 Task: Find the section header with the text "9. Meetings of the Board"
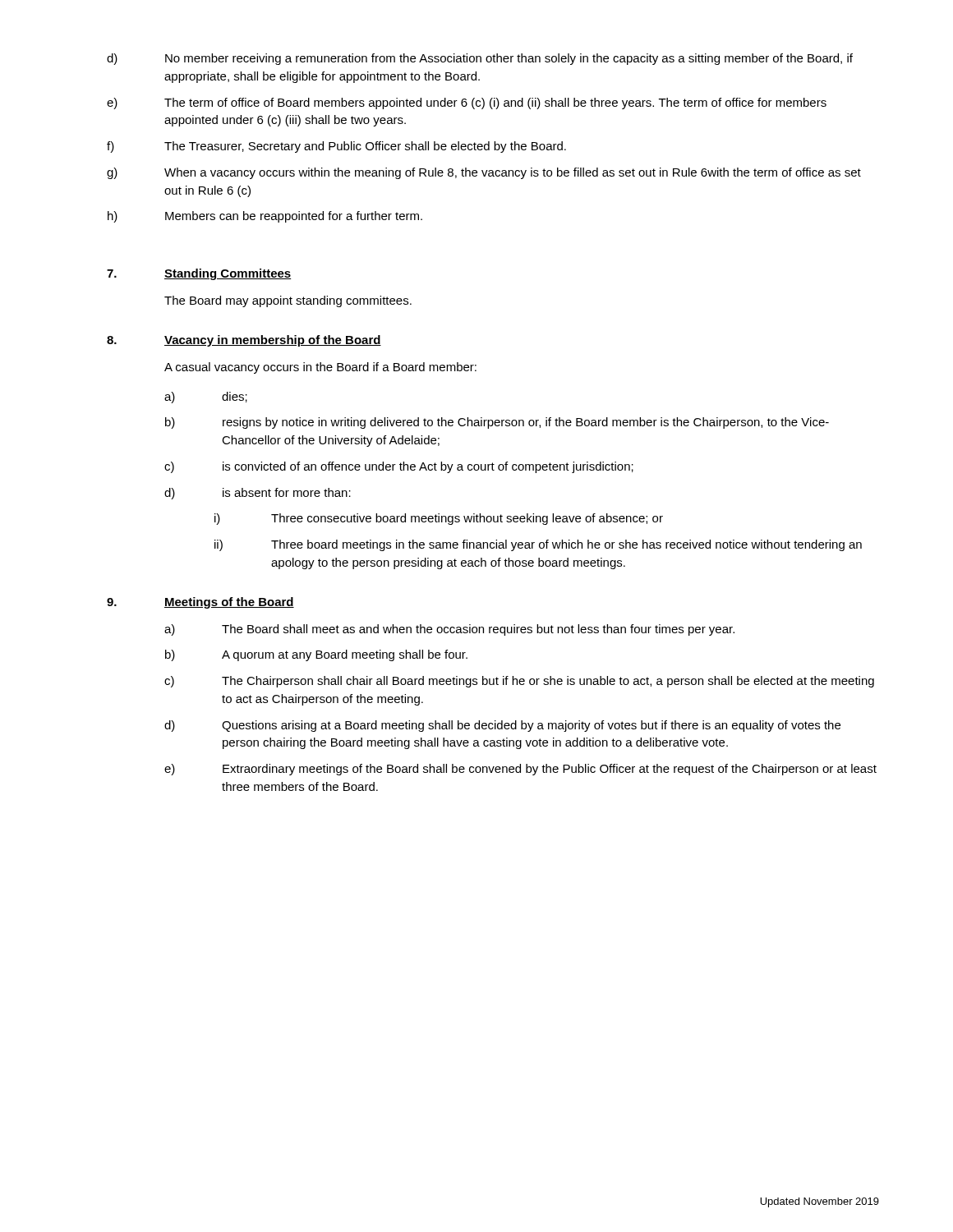click(x=200, y=601)
